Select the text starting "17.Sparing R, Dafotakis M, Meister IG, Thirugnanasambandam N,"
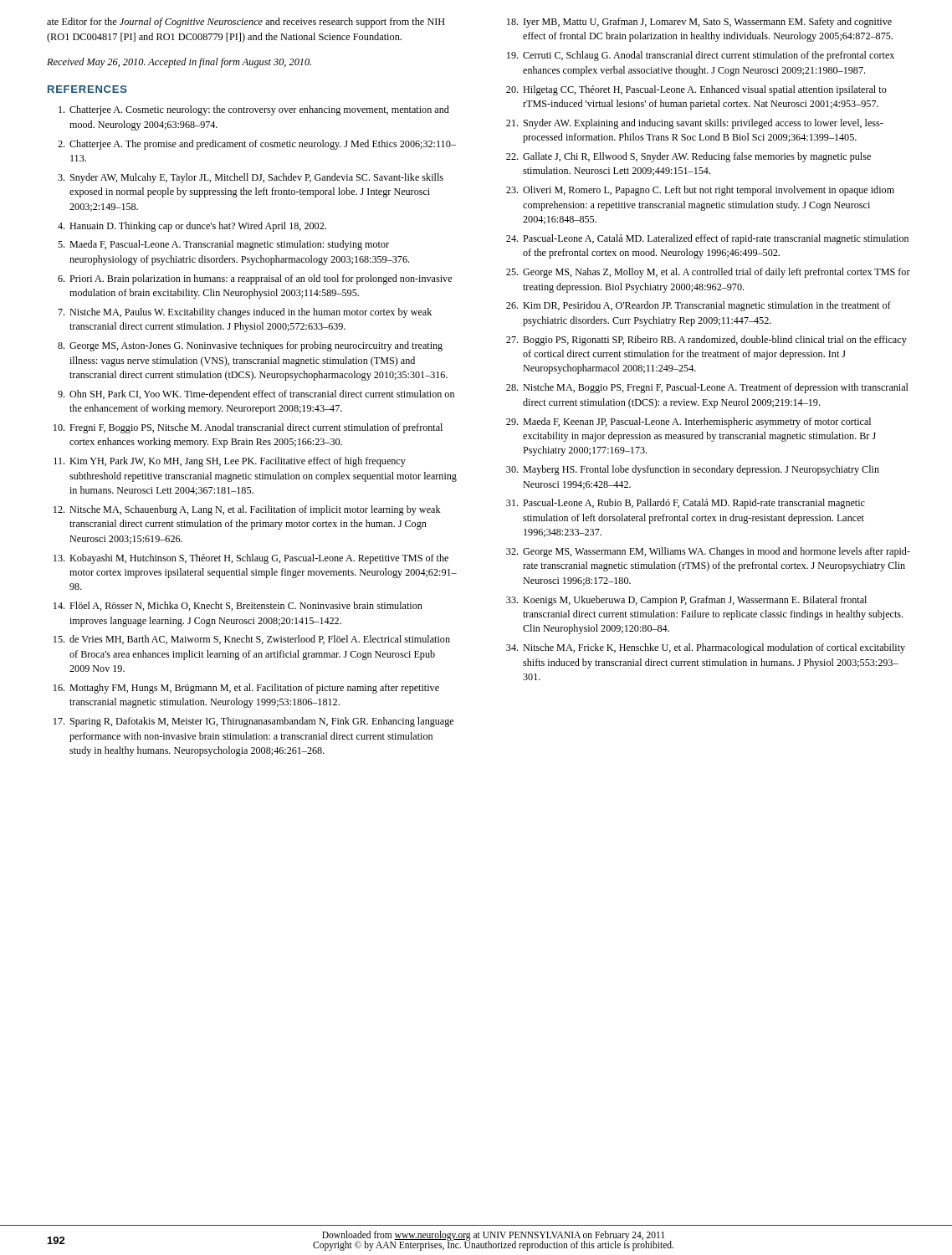The height and width of the screenshot is (1255, 952). tap(252, 737)
